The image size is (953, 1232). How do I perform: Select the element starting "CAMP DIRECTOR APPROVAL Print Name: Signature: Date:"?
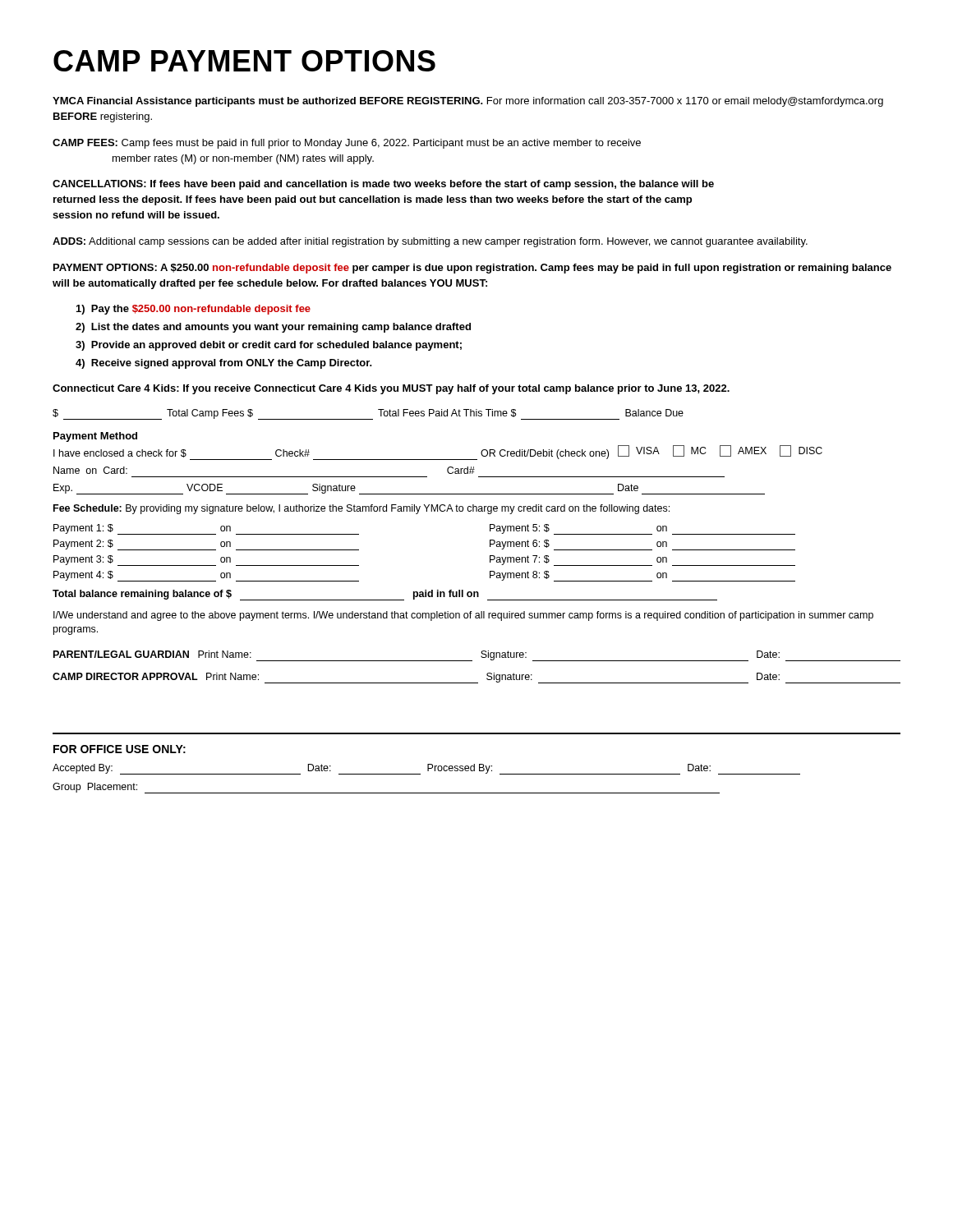pos(476,677)
